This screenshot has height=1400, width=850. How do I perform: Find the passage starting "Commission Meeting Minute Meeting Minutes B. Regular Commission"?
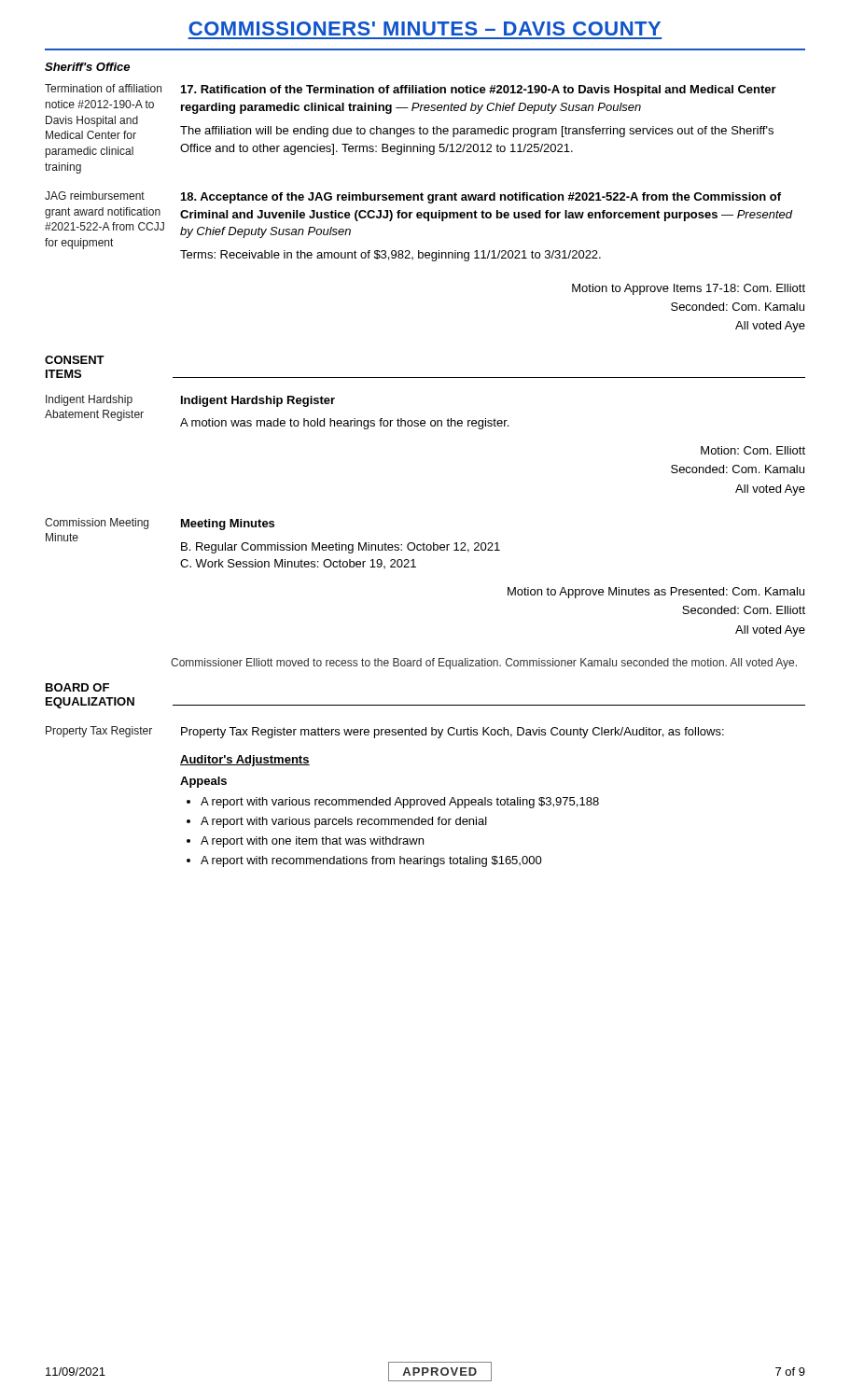point(425,547)
